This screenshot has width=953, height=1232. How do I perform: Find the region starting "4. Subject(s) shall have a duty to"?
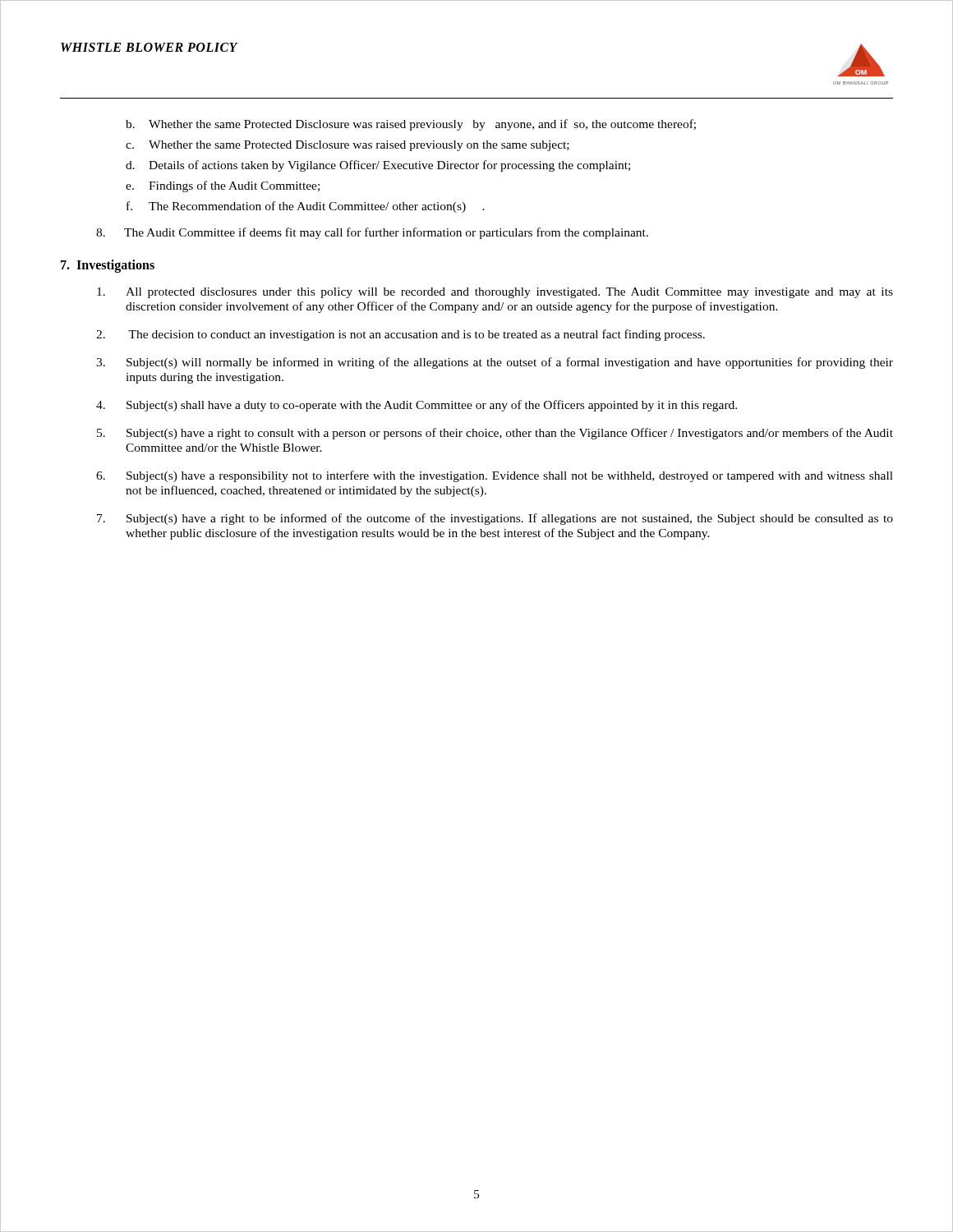coord(495,405)
